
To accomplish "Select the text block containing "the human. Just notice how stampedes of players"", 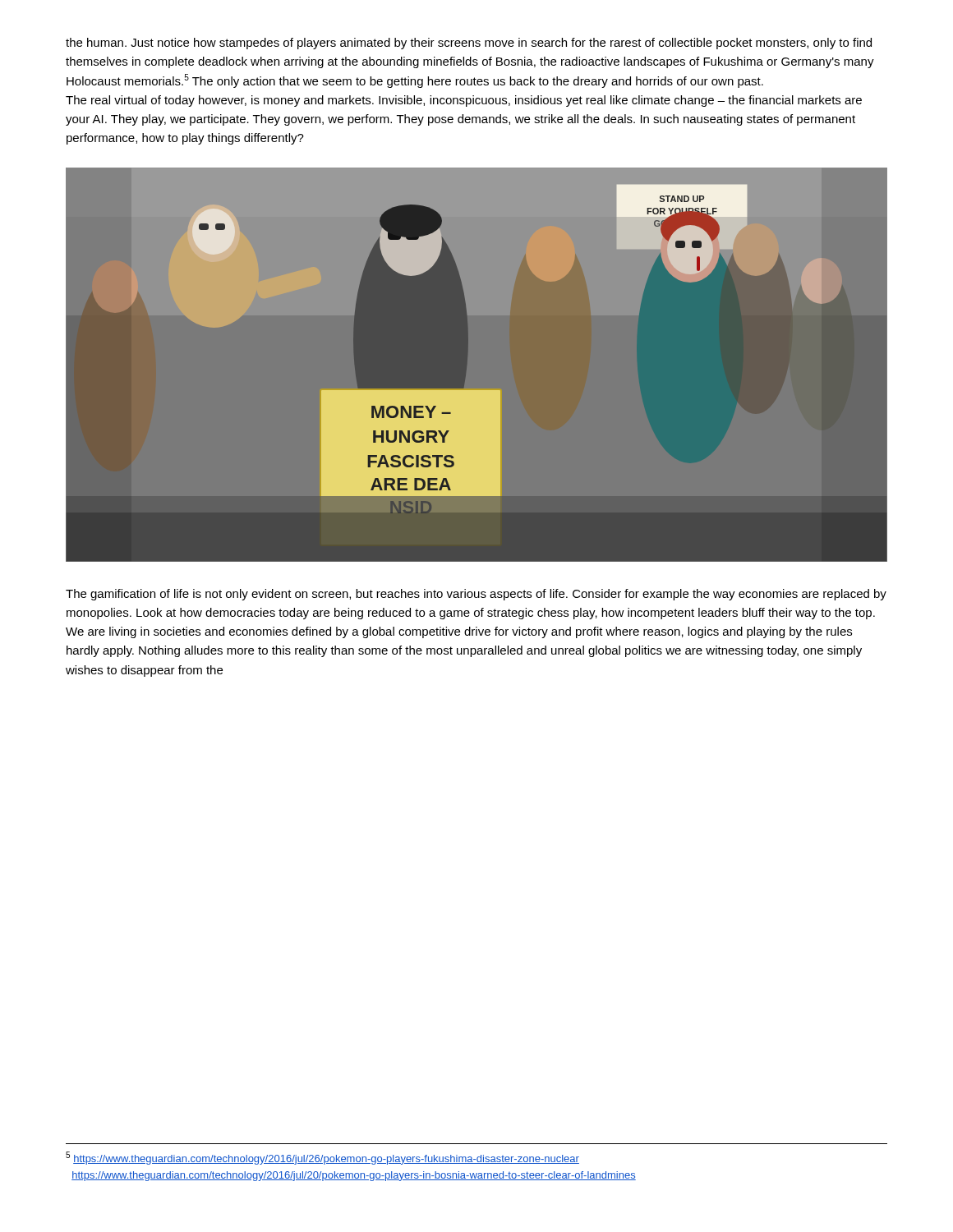I will [x=470, y=90].
